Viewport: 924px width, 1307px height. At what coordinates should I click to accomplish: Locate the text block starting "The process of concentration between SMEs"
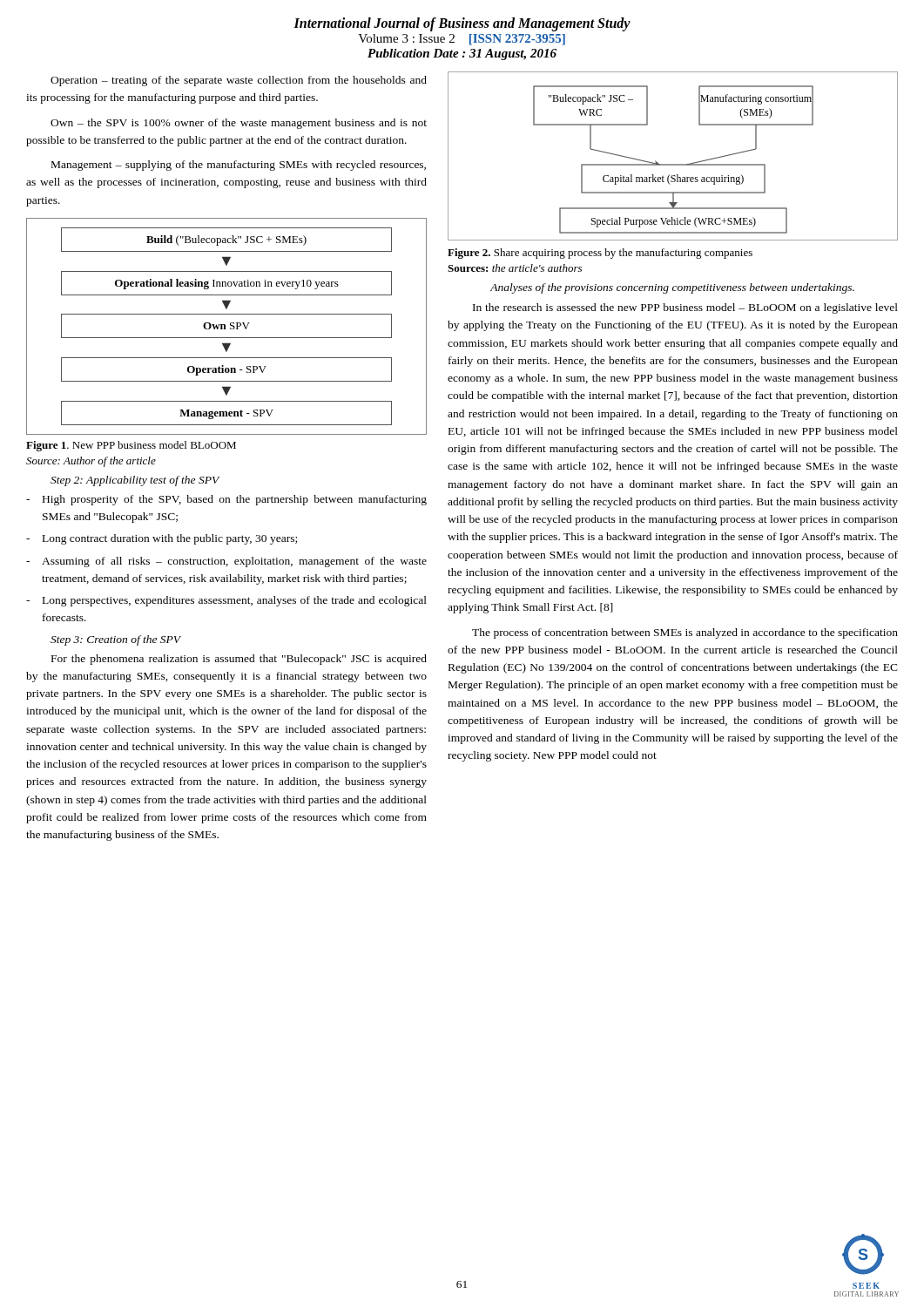[x=673, y=694]
